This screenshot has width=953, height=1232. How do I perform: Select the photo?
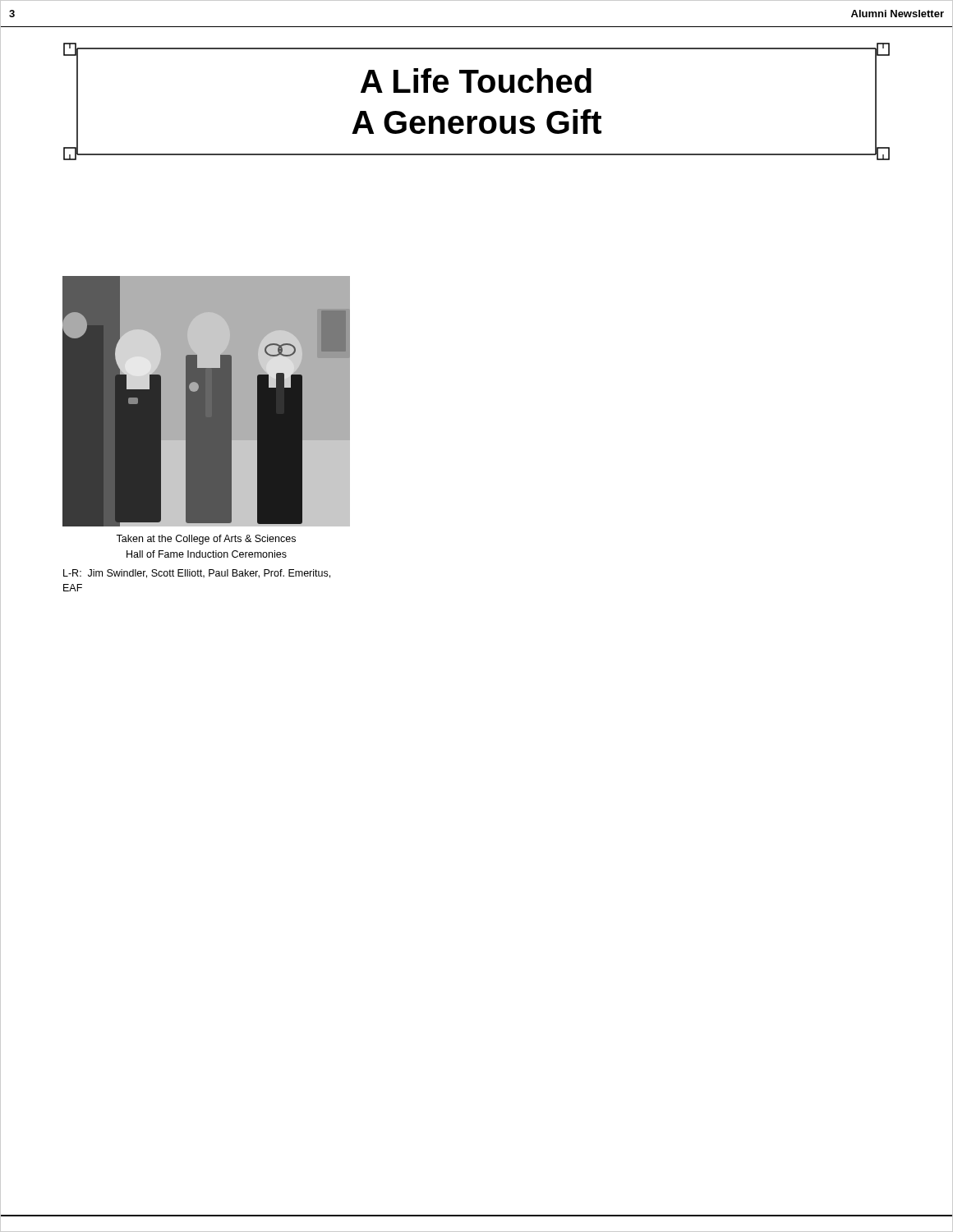click(206, 401)
